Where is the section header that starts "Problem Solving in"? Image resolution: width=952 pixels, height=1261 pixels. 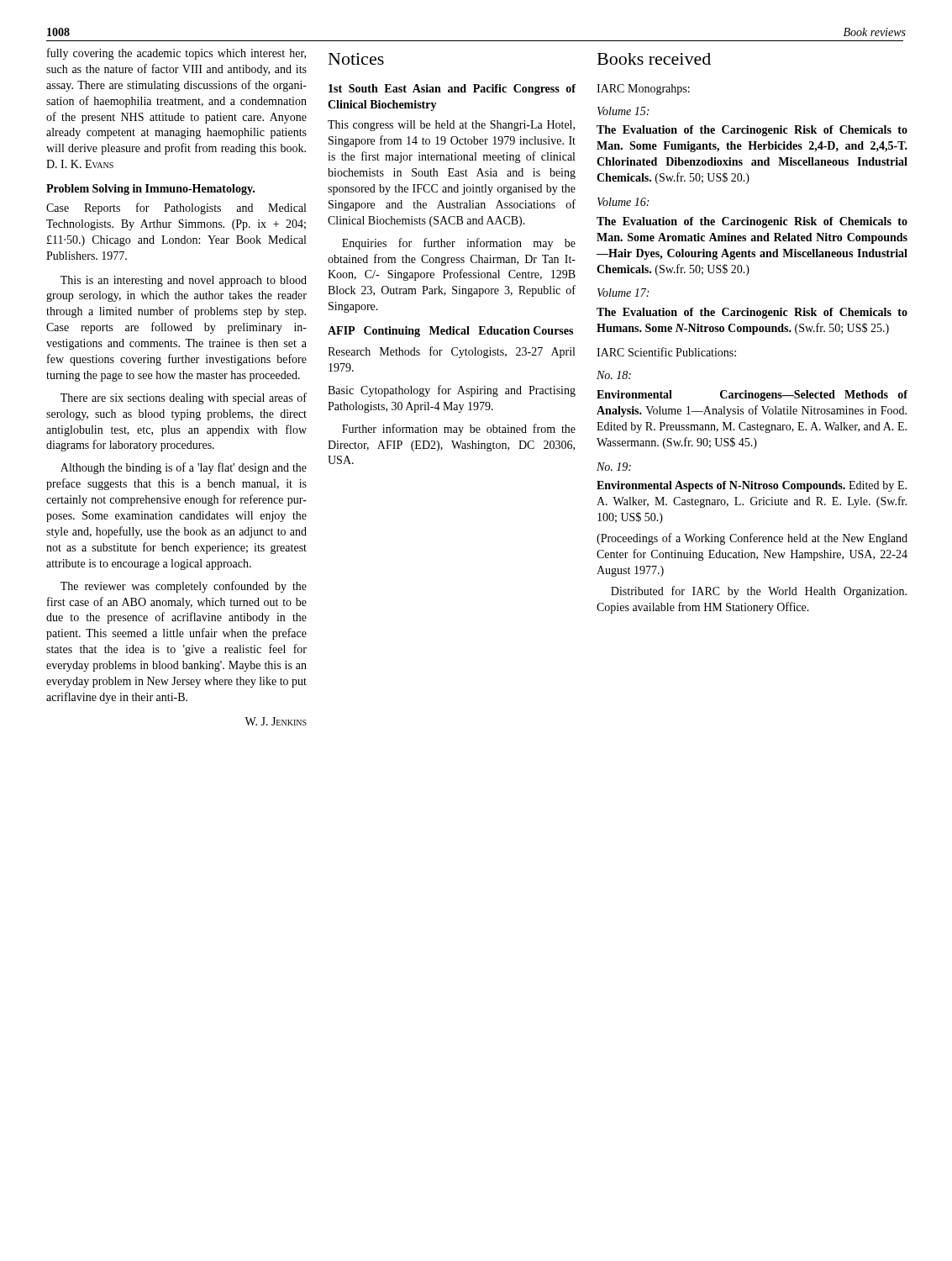(176, 190)
